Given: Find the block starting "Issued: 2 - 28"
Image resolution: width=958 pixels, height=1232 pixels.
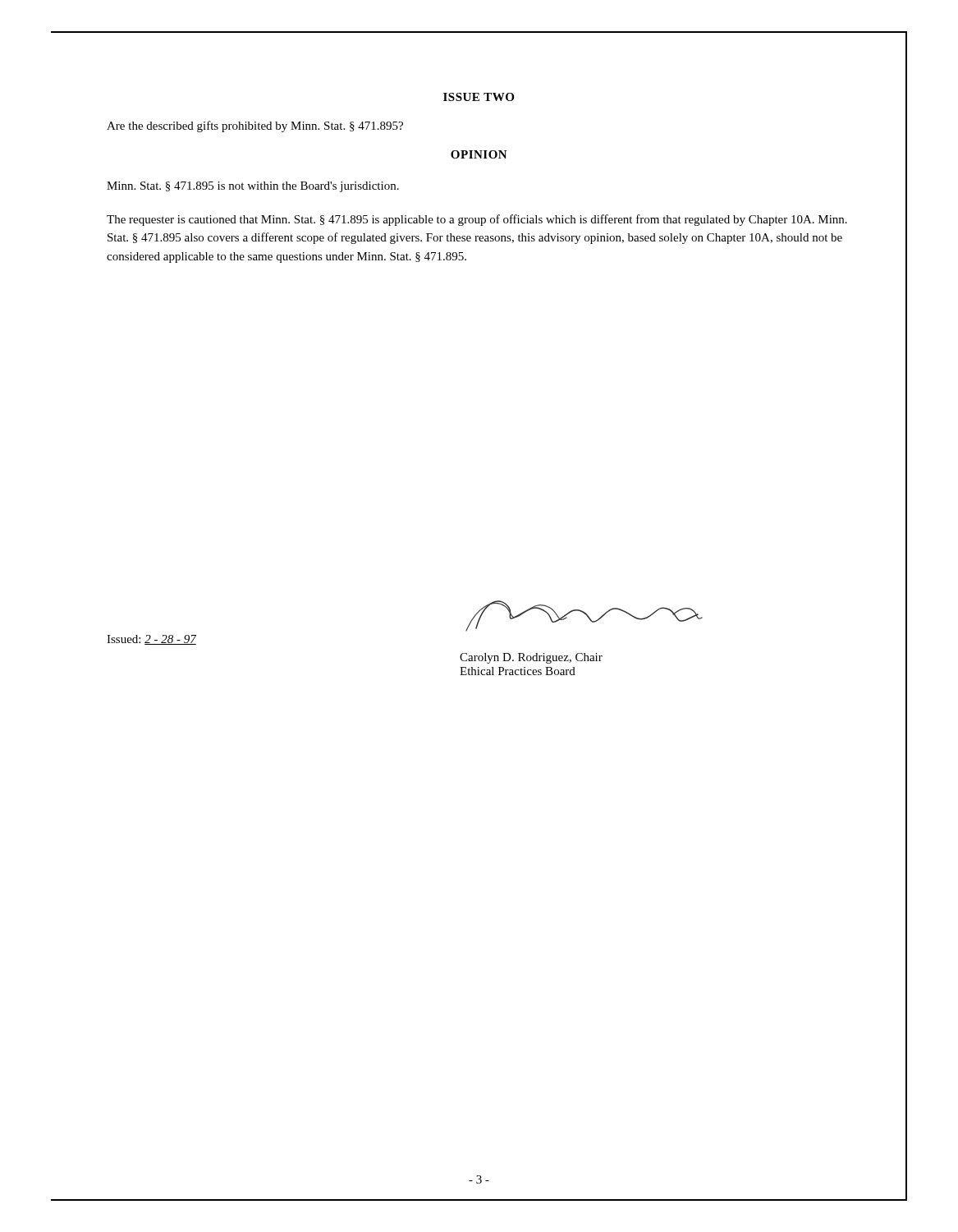Looking at the screenshot, I should pos(151,639).
